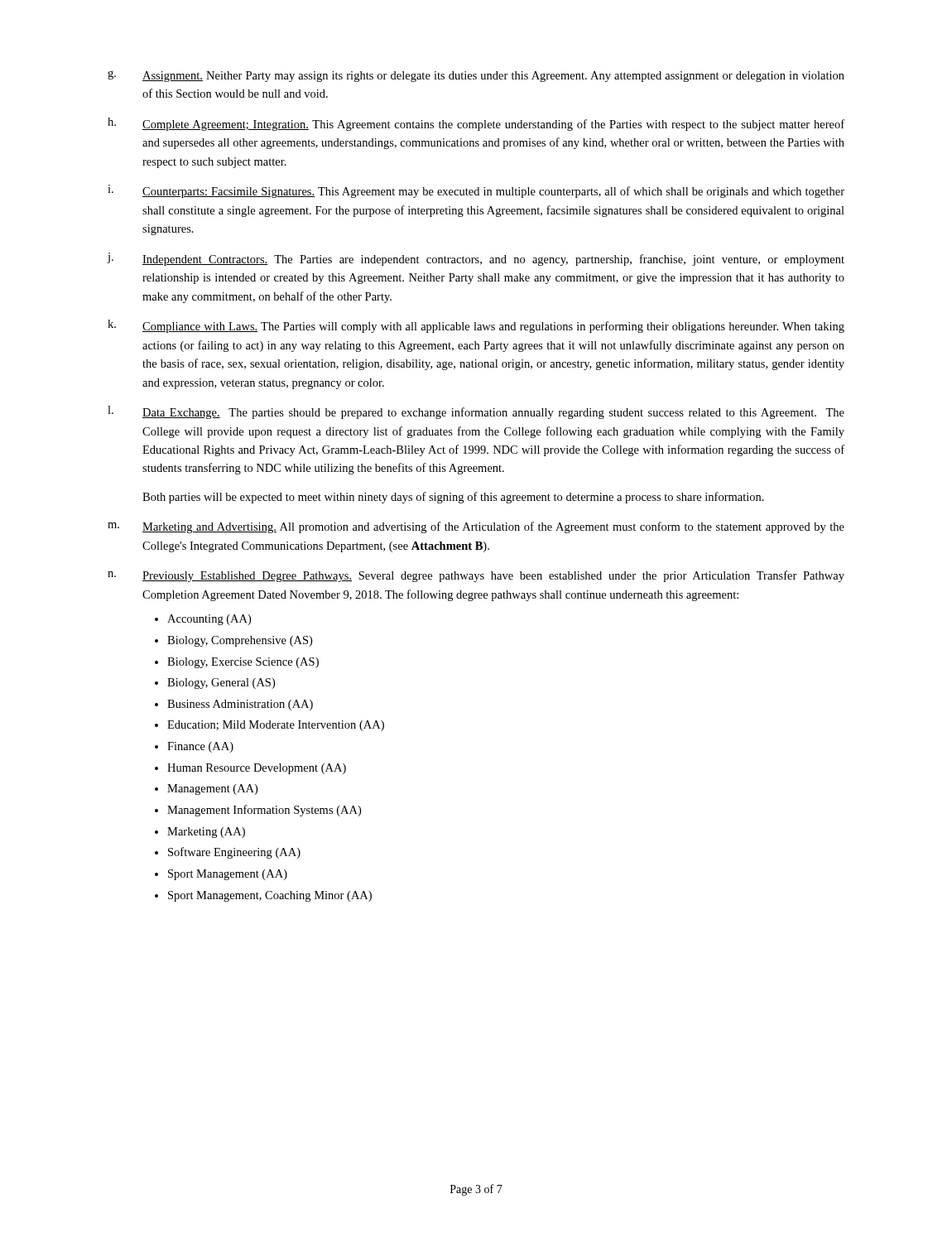Locate the block of text that opens with "k. Compliance with Laws. The Parties"

pos(476,354)
